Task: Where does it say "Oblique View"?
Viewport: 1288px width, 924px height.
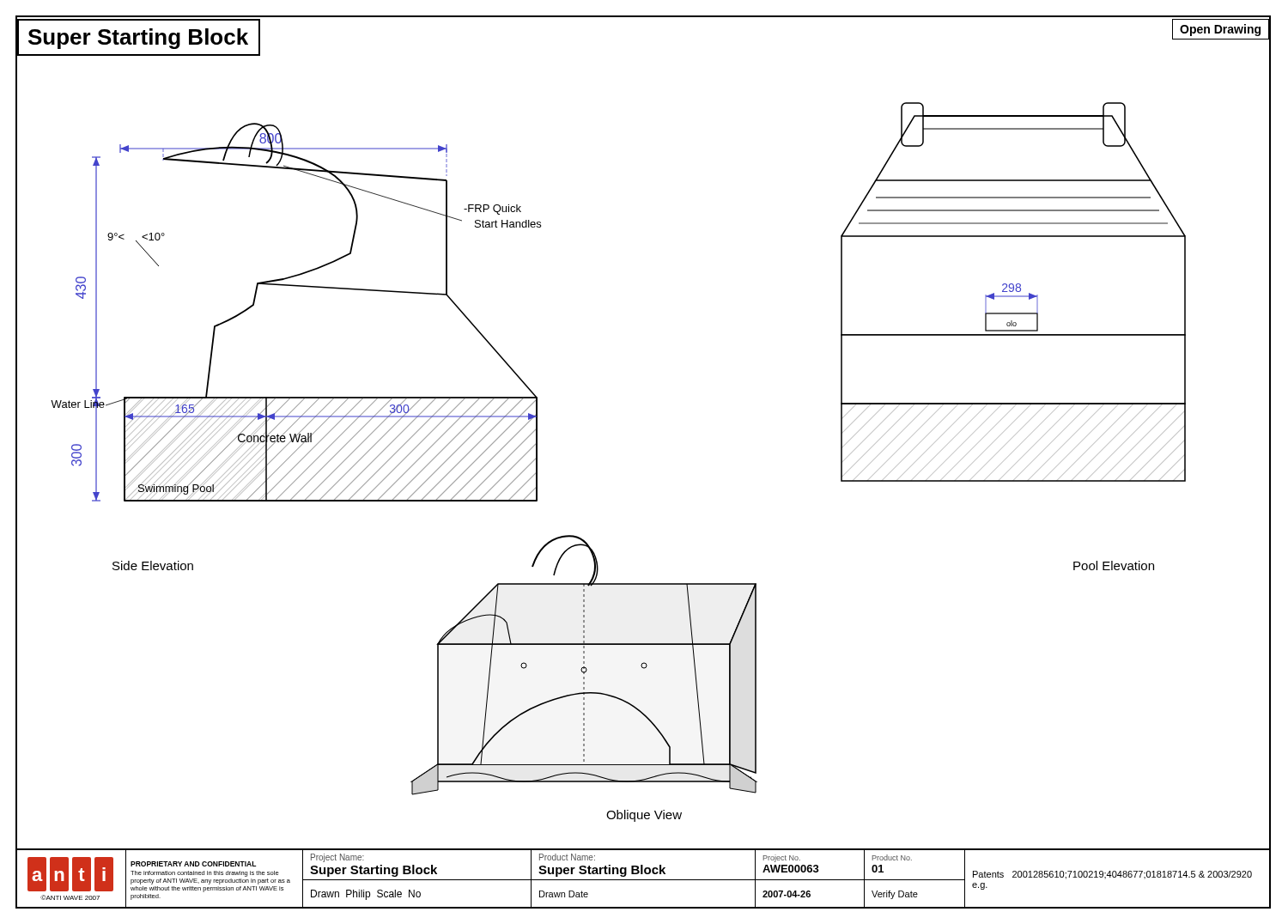Action: [x=644, y=815]
